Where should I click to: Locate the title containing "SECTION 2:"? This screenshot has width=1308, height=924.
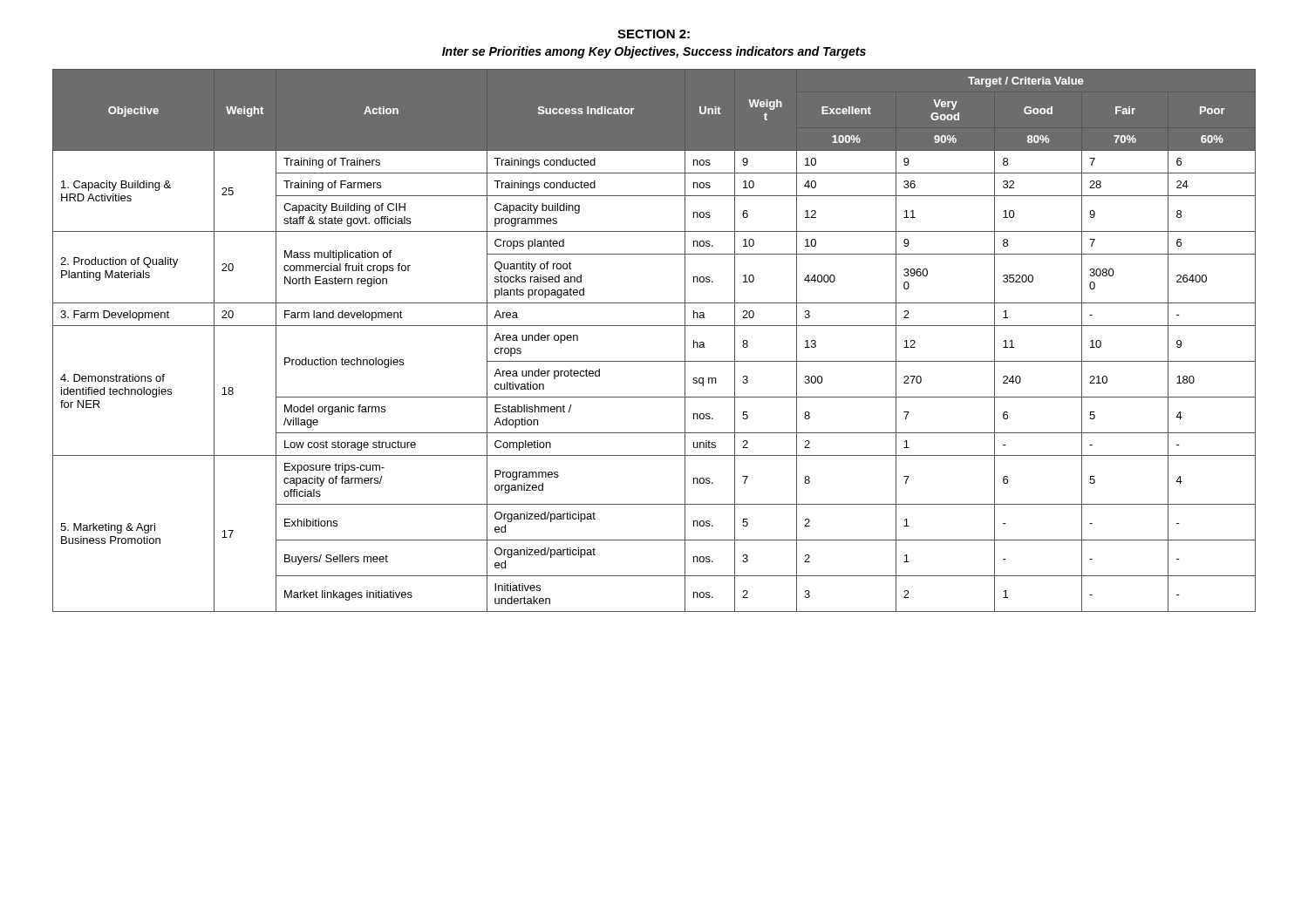(x=654, y=34)
